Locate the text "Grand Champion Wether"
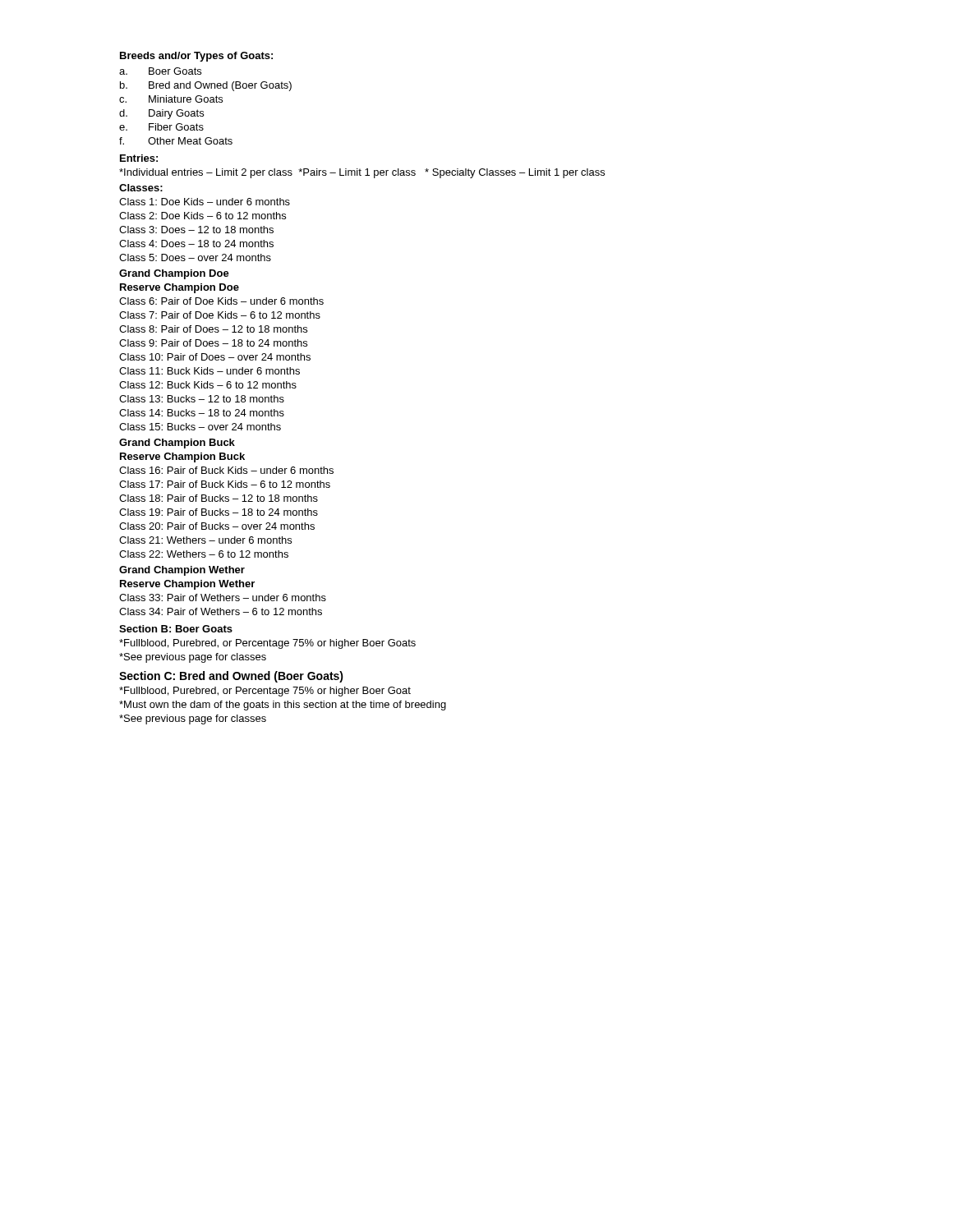Screen dimensions: 1232x953 (182, 570)
